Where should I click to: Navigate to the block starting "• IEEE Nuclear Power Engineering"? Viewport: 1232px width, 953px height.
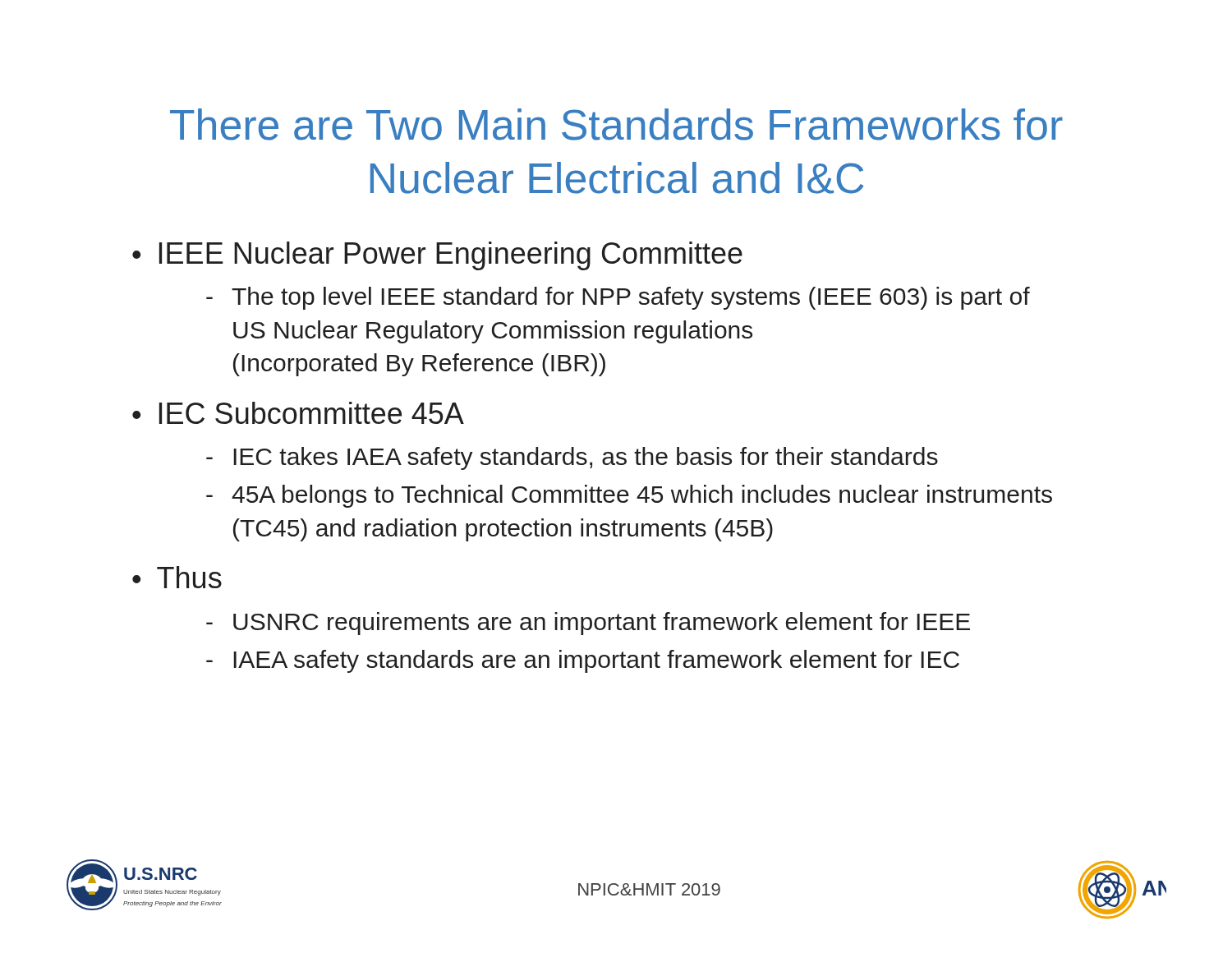[437, 254]
